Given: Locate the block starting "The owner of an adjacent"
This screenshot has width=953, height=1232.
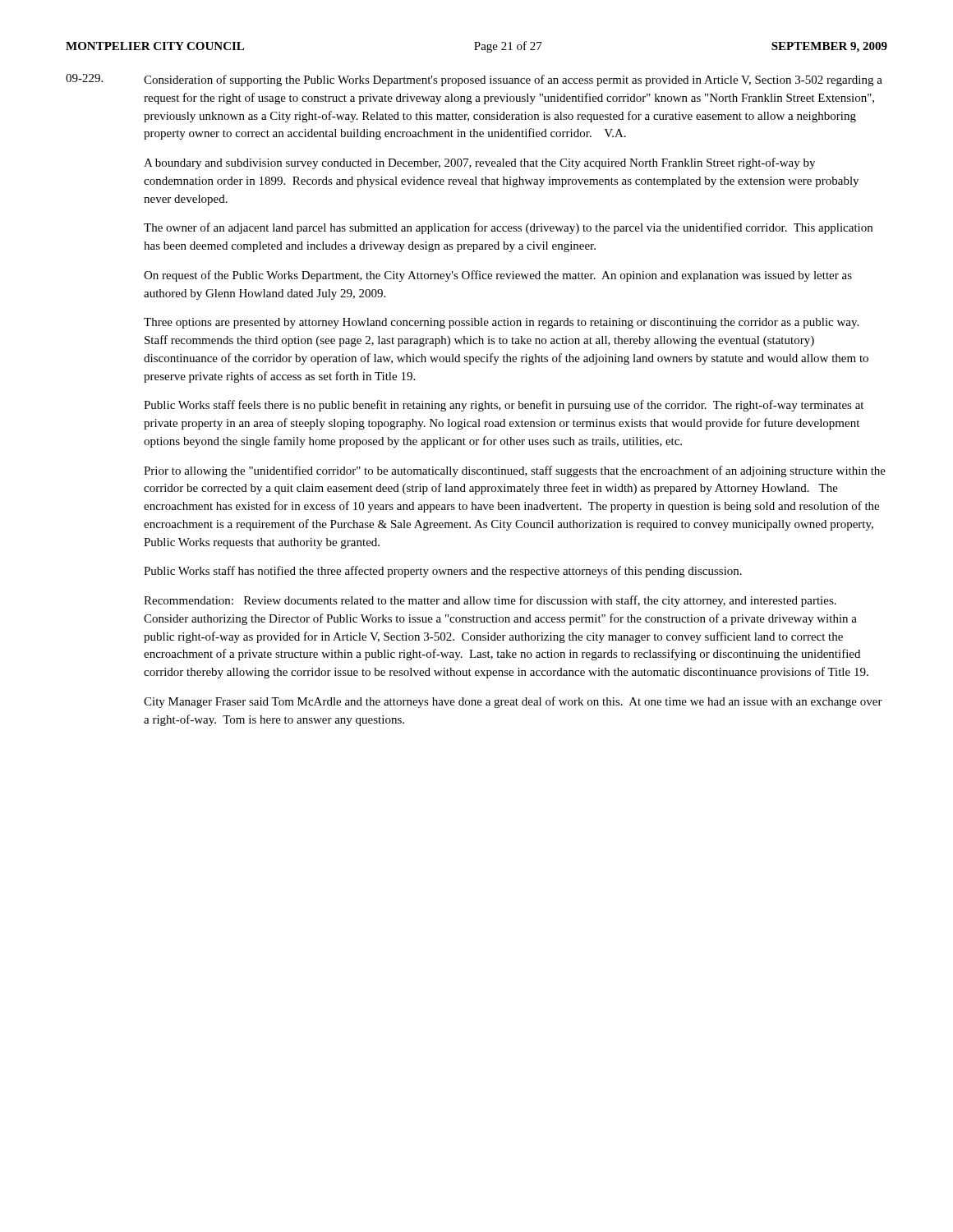Looking at the screenshot, I should (x=508, y=237).
